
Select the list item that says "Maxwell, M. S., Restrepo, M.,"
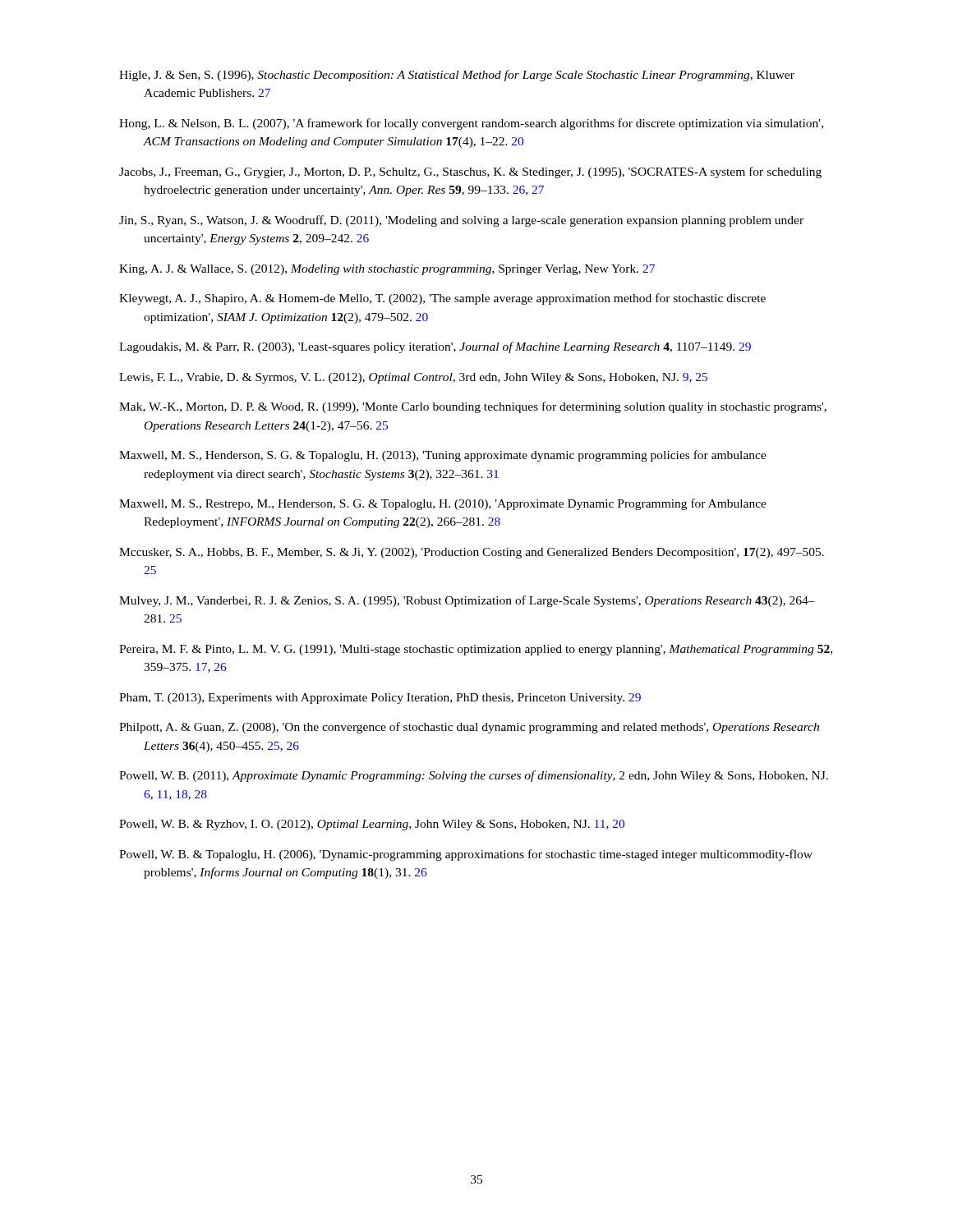tap(443, 512)
